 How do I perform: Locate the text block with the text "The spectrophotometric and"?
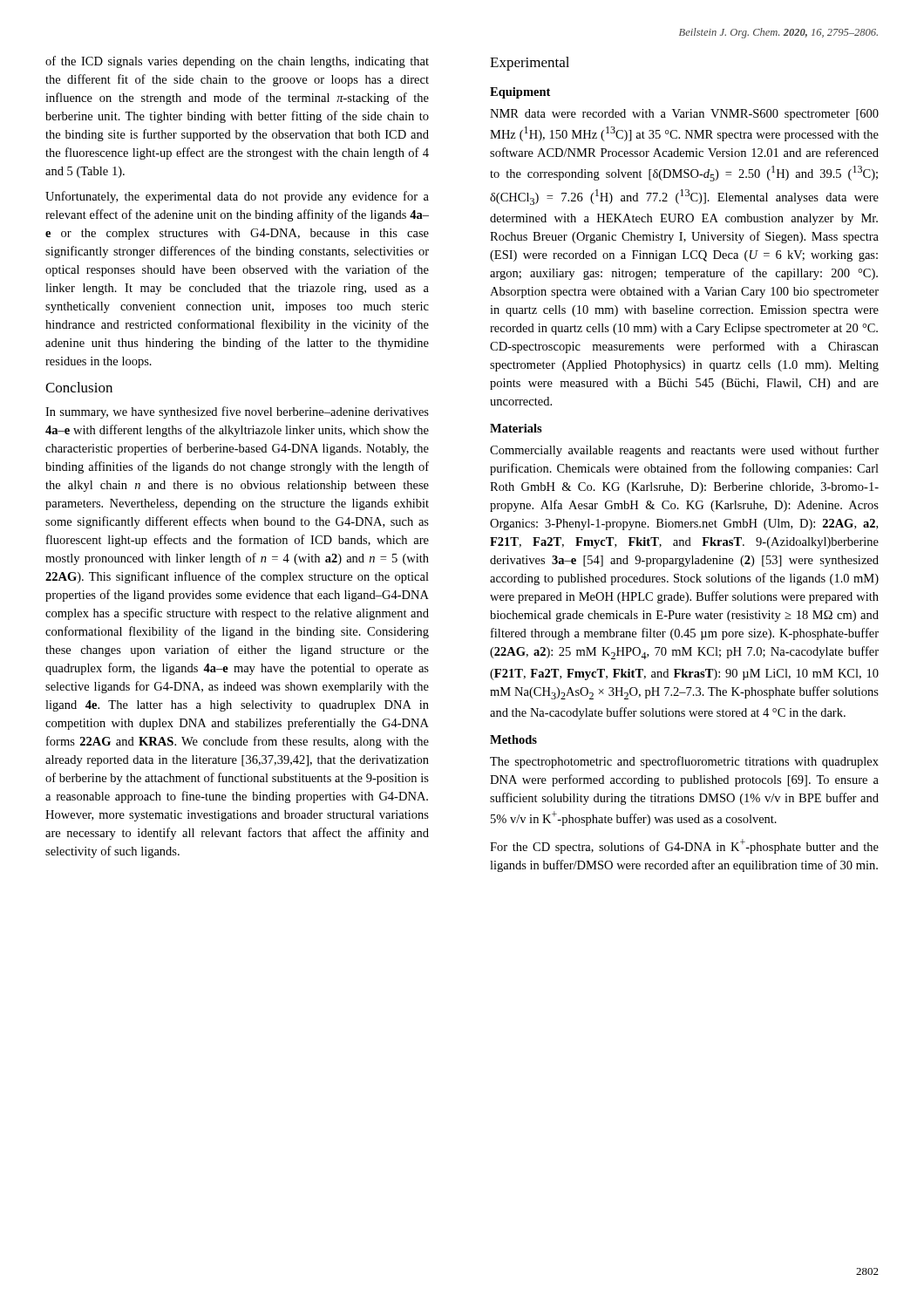[x=684, y=791]
